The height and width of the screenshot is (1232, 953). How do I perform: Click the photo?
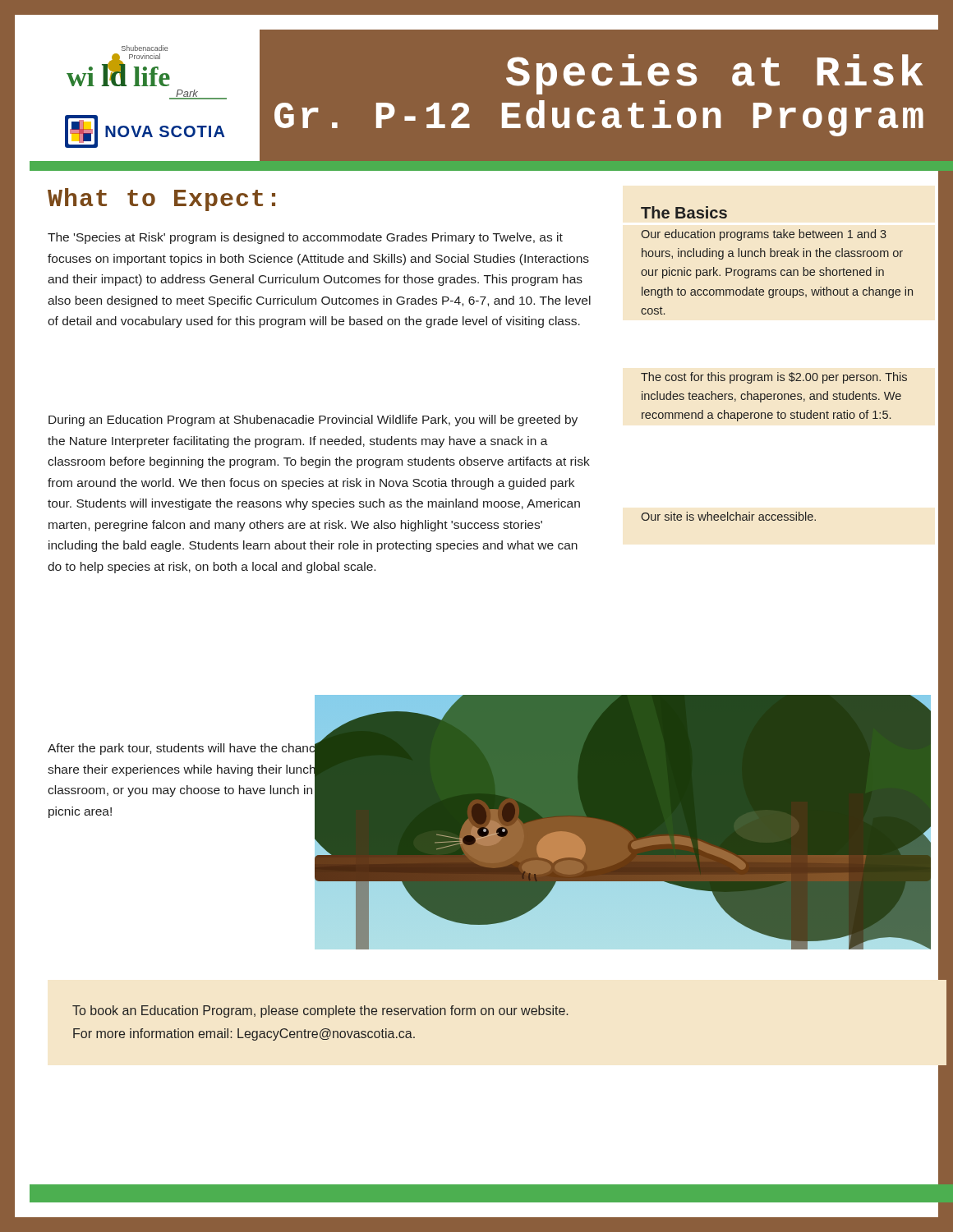click(623, 822)
